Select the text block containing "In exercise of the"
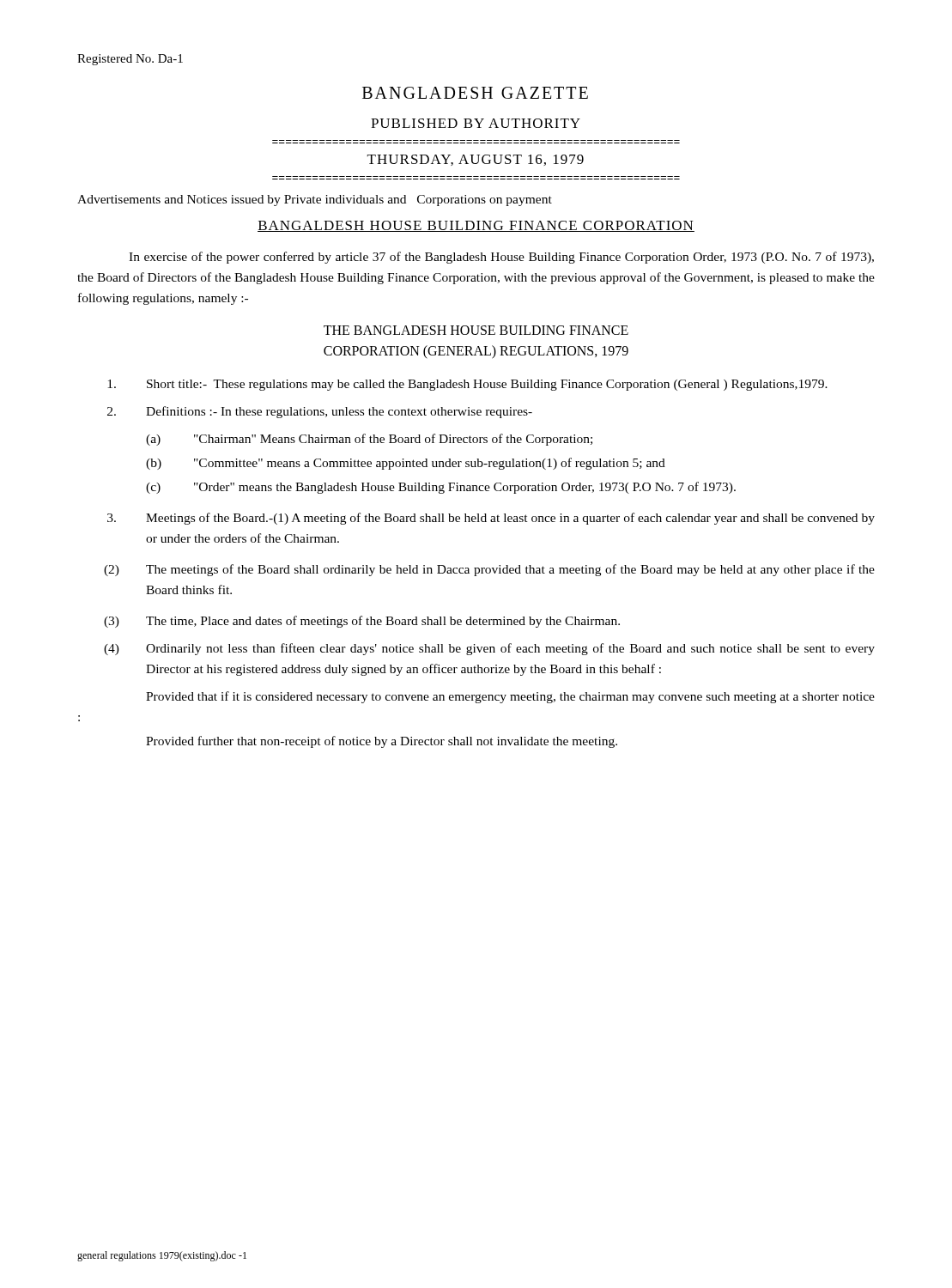The height and width of the screenshot is (1288, 952). [x=476, y=277]
